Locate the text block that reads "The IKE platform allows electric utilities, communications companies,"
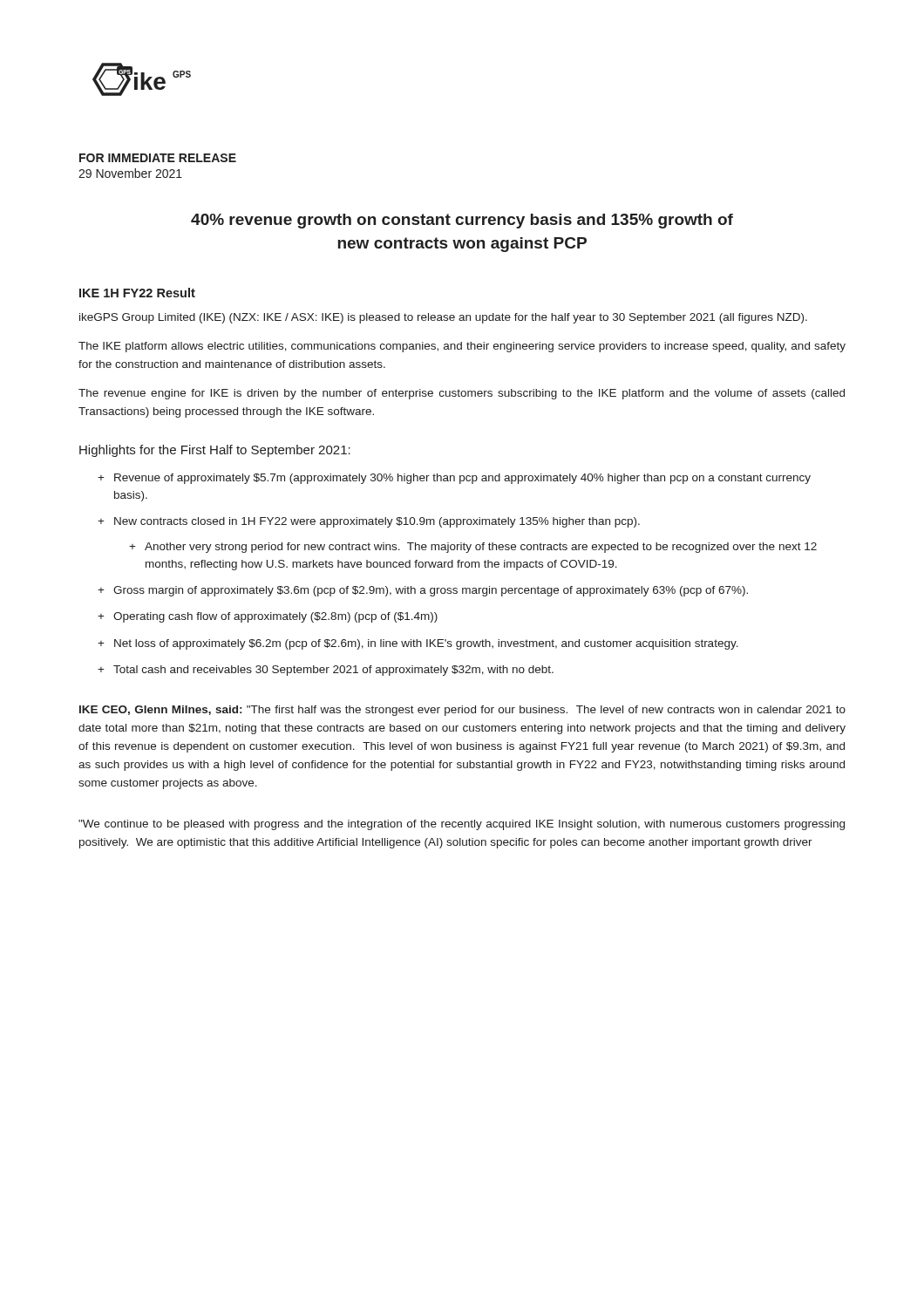 click(x=462, y=355)
